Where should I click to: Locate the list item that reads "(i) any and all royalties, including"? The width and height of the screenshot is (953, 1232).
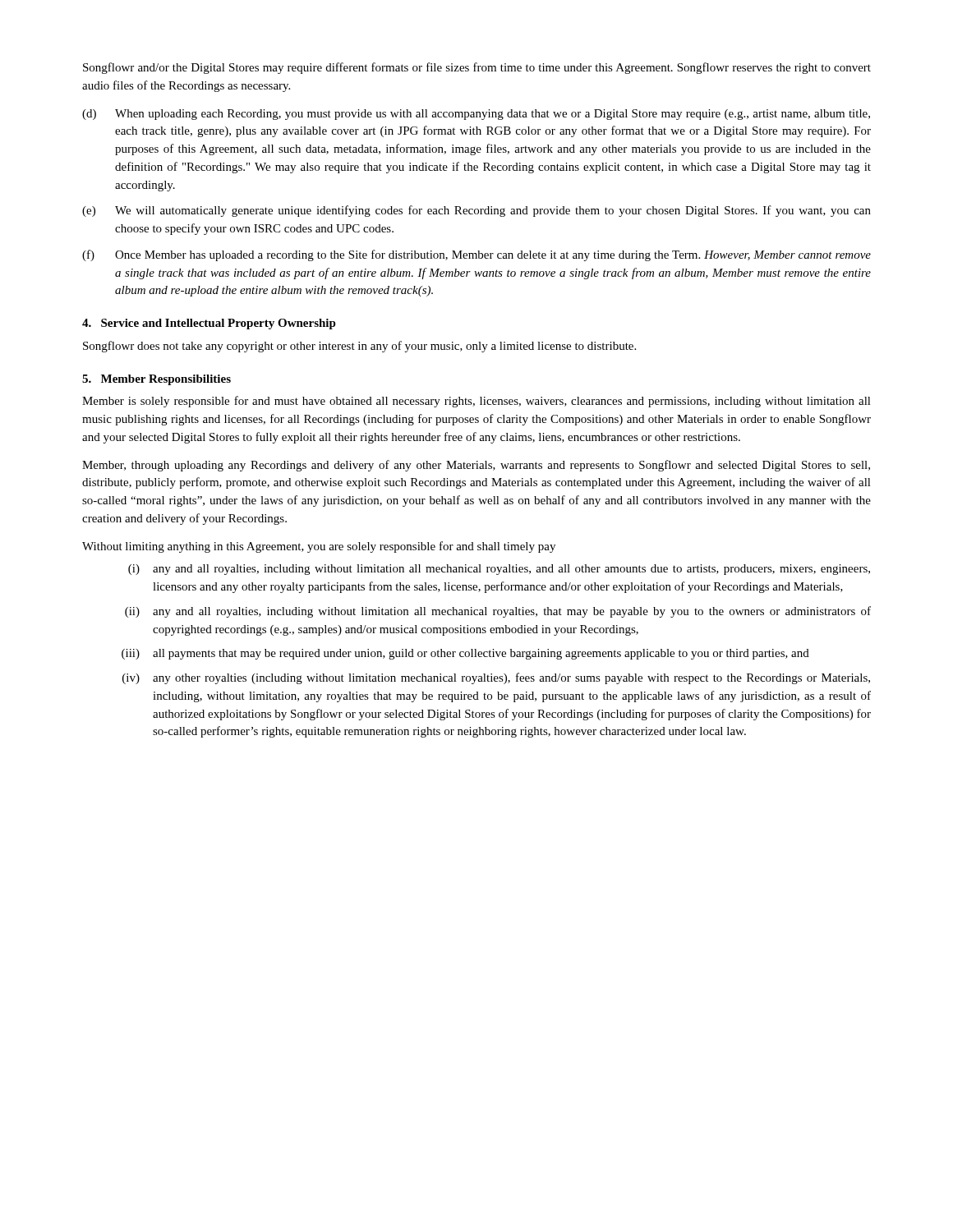[476, 578]
